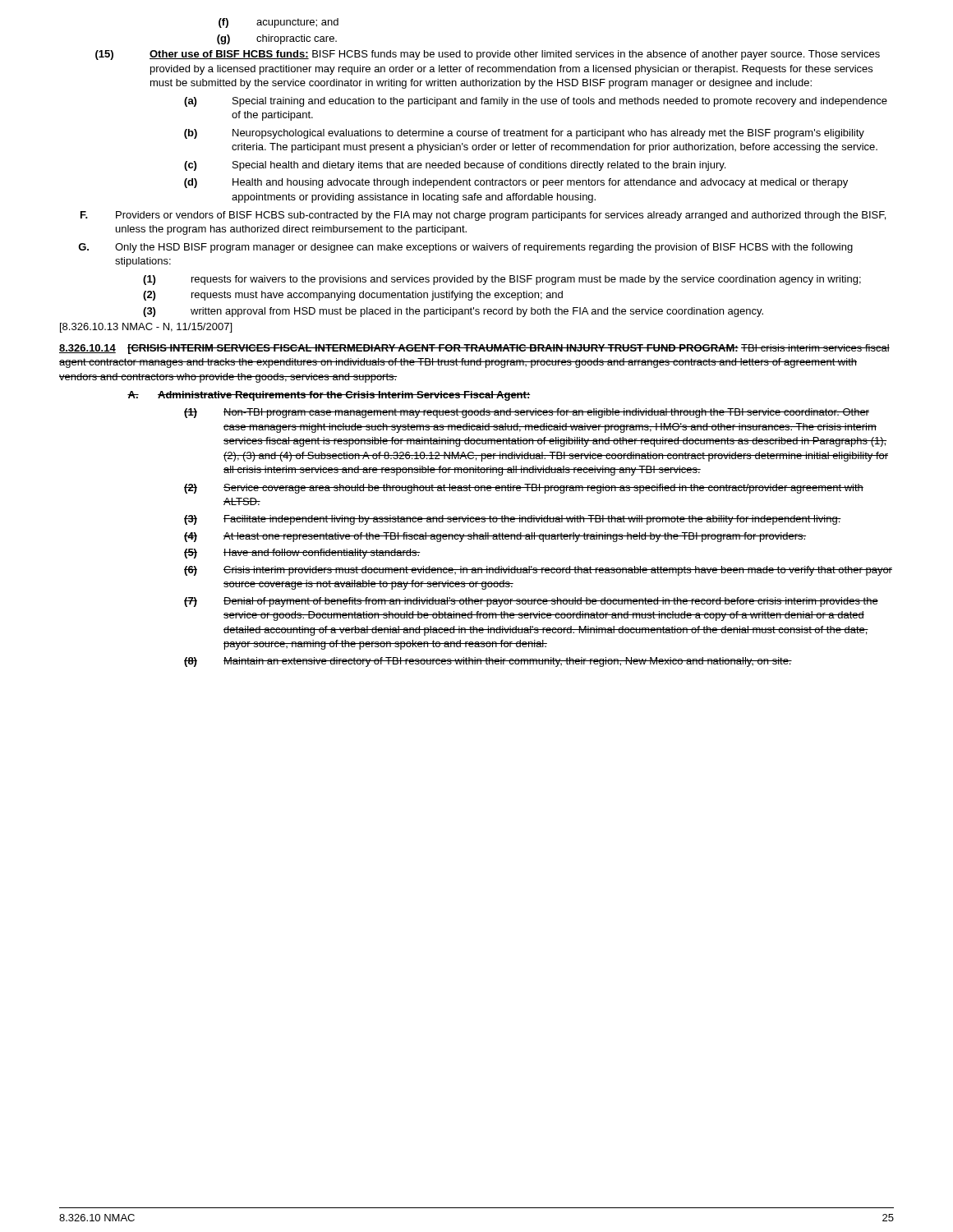Viewport: 953px width, 1232px height.
Task: Select the element starting "G. Only the HSD BISF program manager or"
Action: (x=476, y=254)
